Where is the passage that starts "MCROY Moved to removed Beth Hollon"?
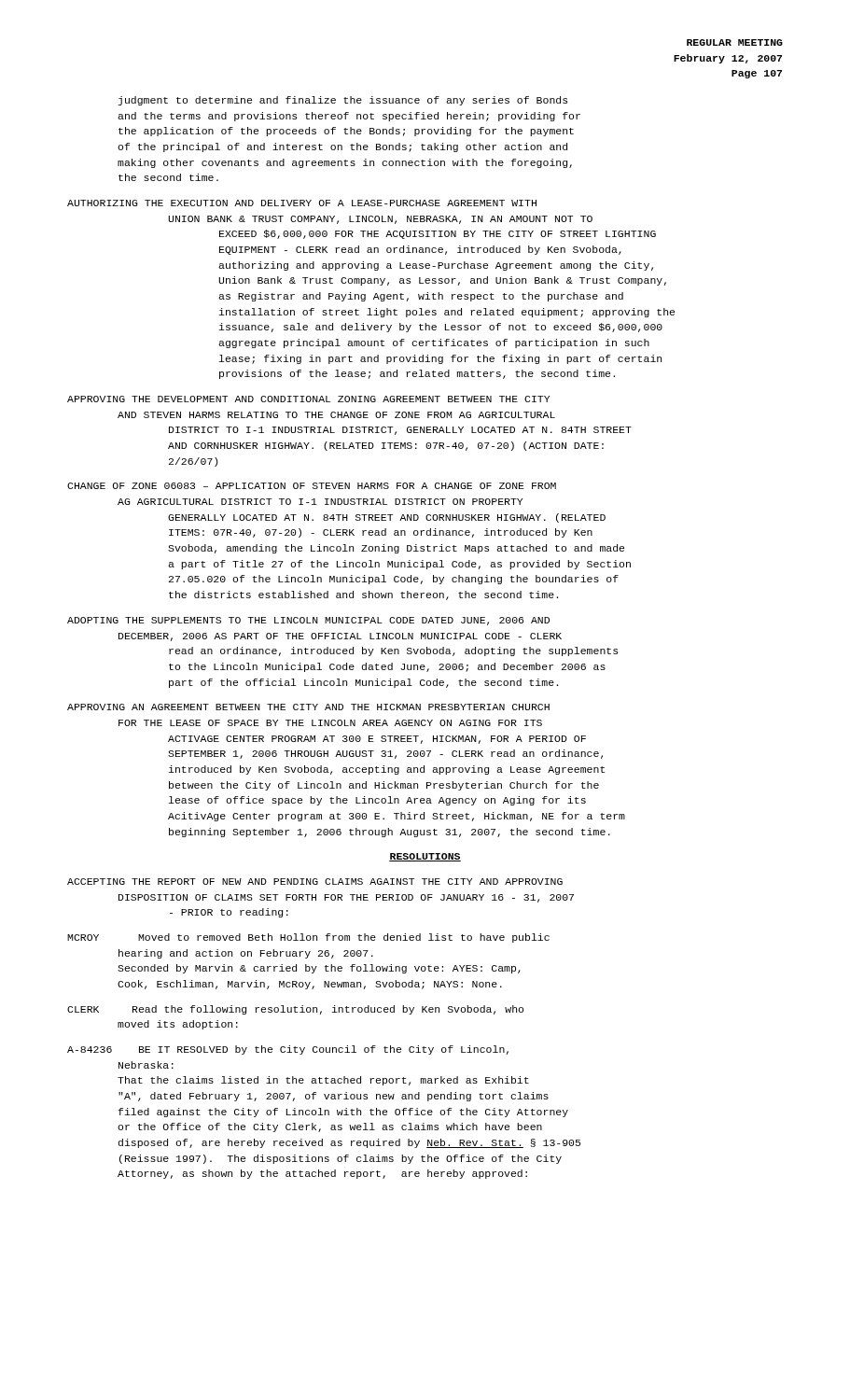 [425, 962]
